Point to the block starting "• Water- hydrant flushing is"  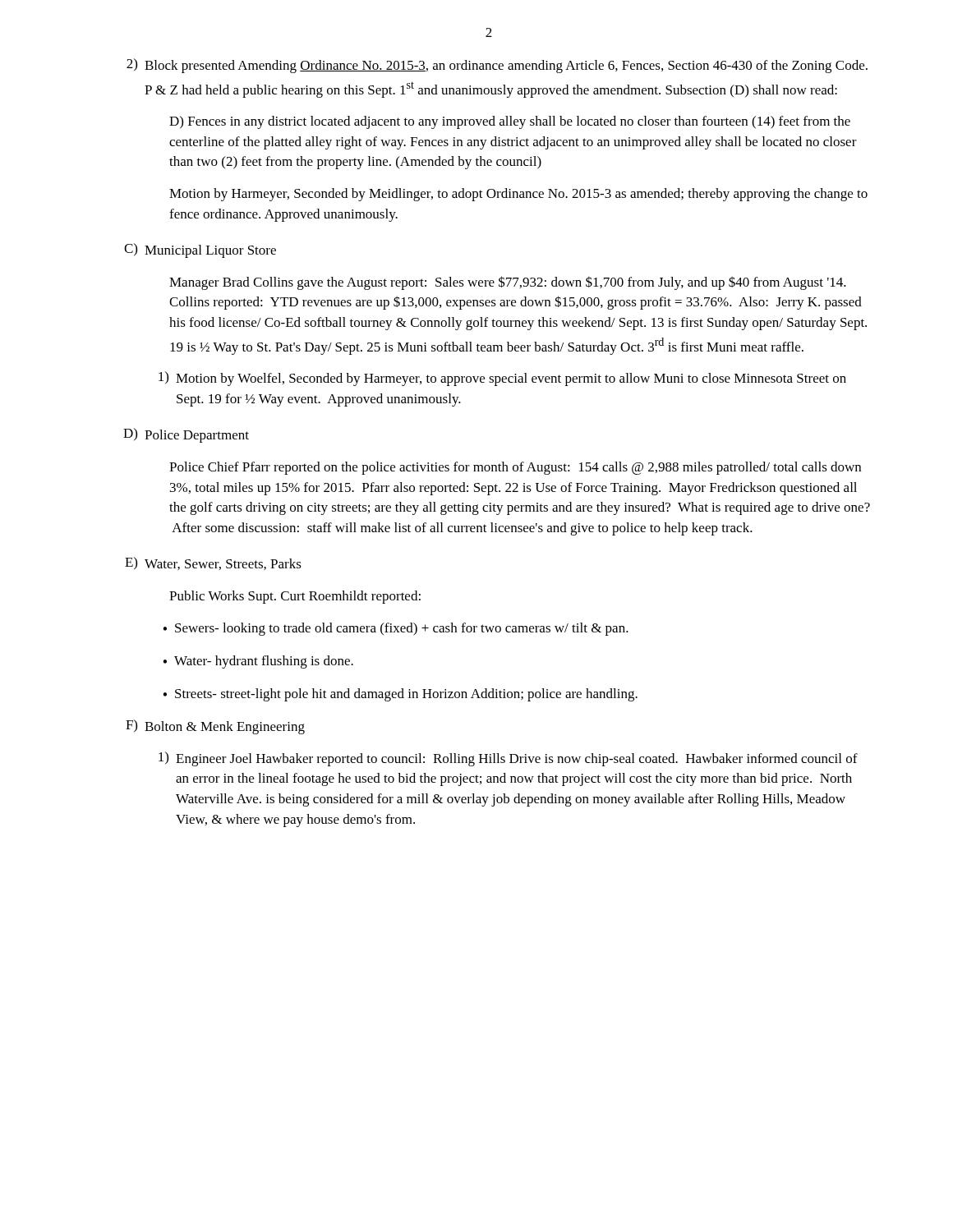click(258, 662)
